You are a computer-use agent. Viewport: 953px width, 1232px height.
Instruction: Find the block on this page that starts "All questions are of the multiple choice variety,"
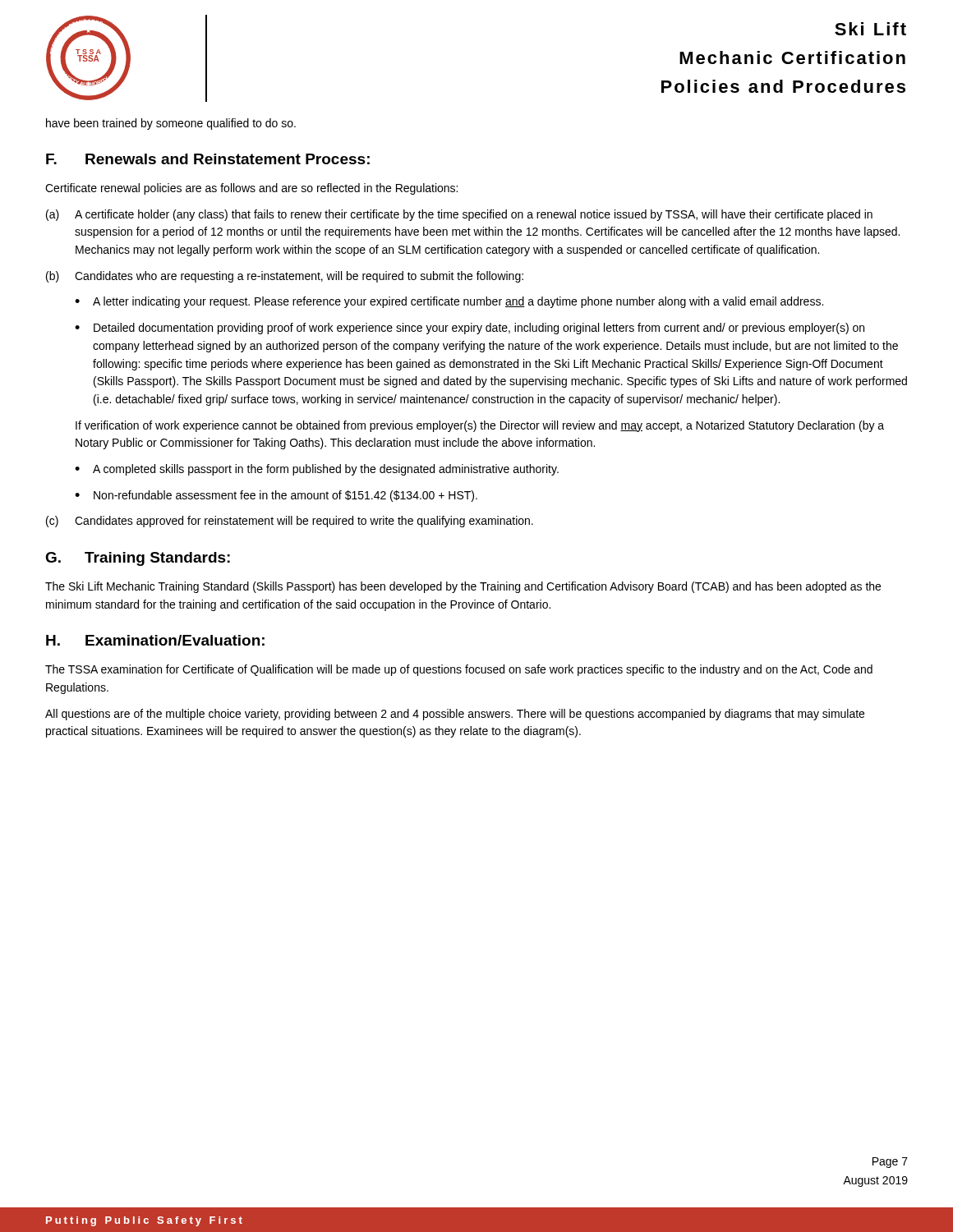pos(455,722)
